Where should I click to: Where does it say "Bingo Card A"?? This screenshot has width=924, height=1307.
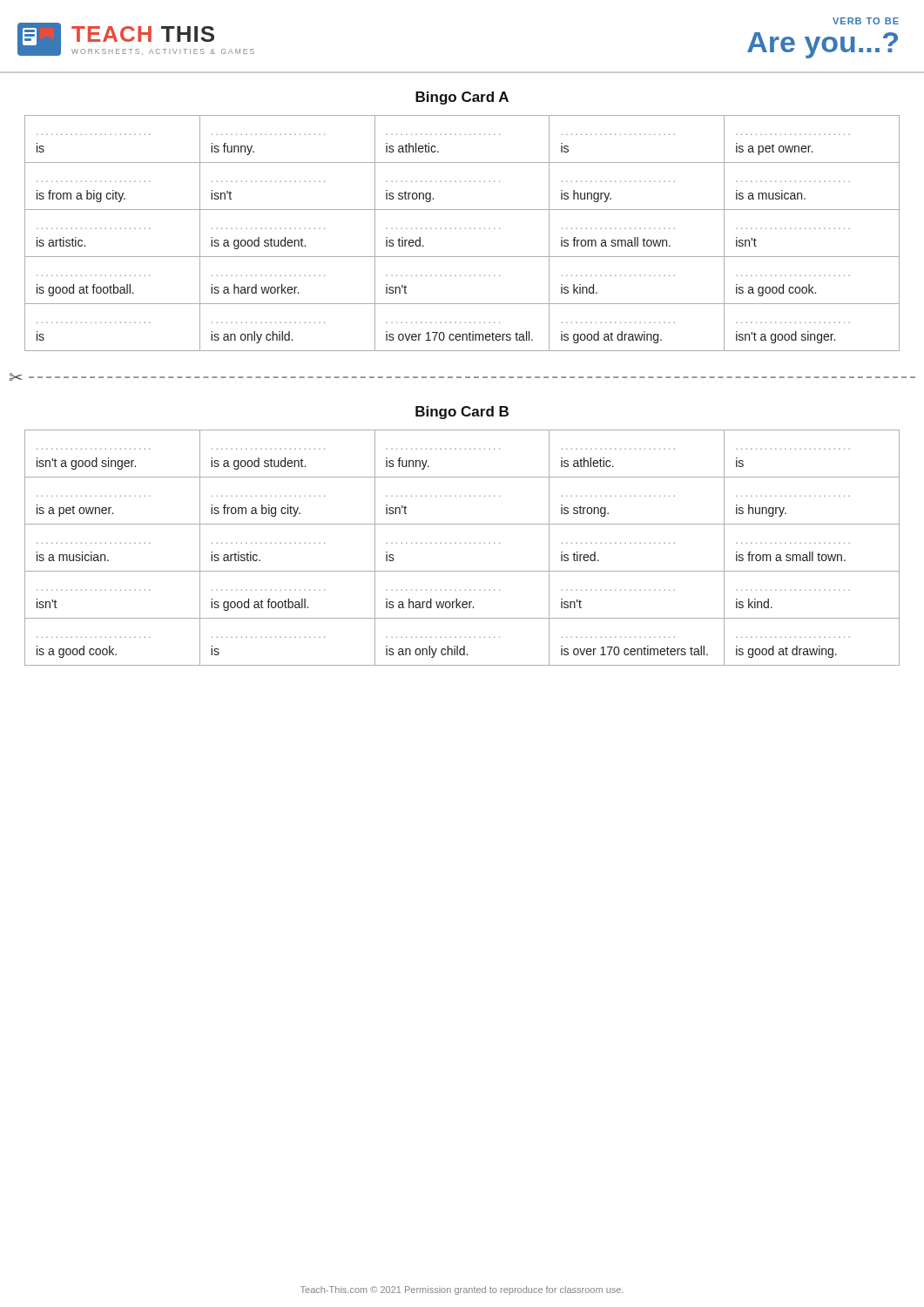pyautogui.click(x=462, y=97)
